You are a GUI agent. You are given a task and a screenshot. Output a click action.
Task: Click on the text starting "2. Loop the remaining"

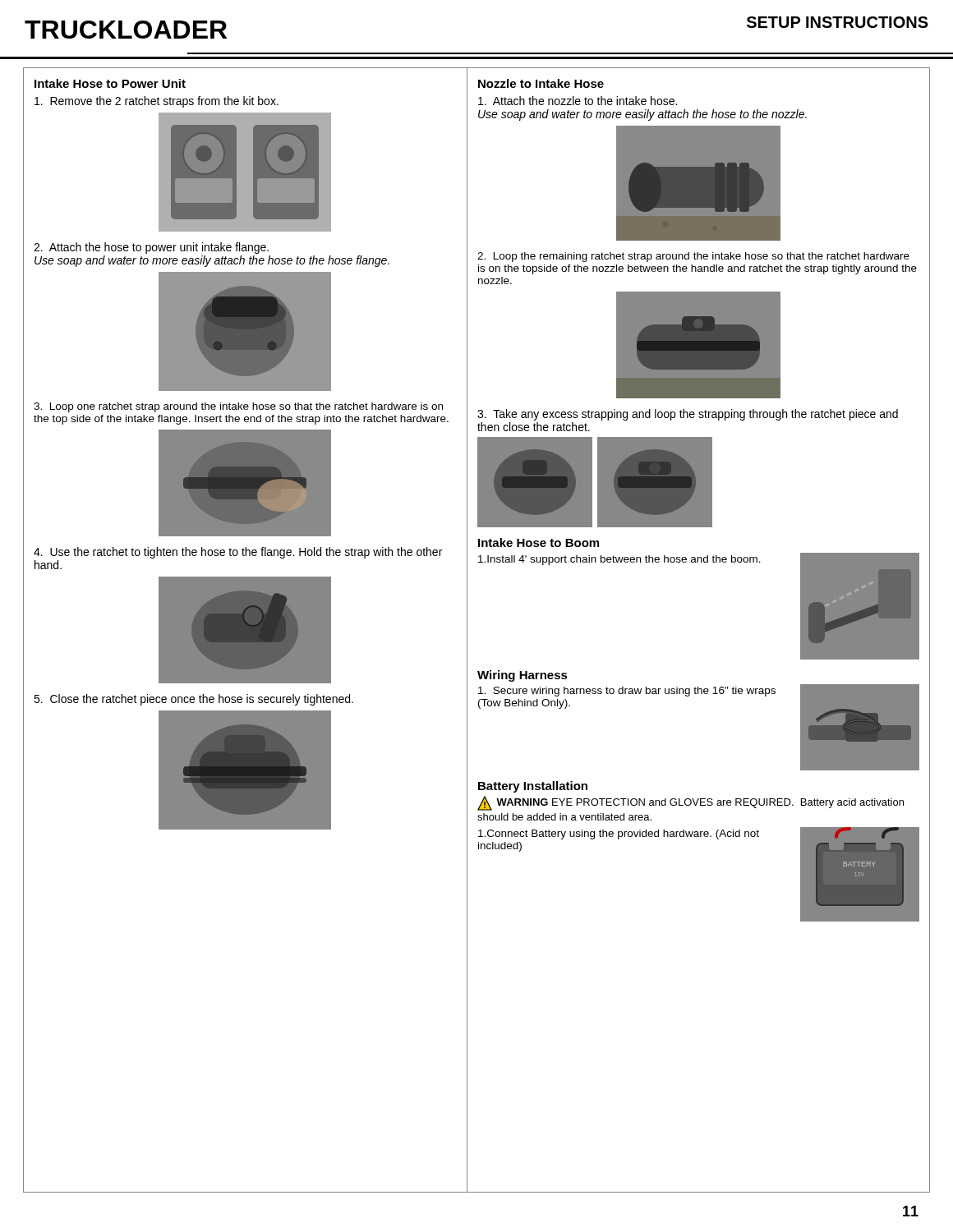click(x=697, y=268)
